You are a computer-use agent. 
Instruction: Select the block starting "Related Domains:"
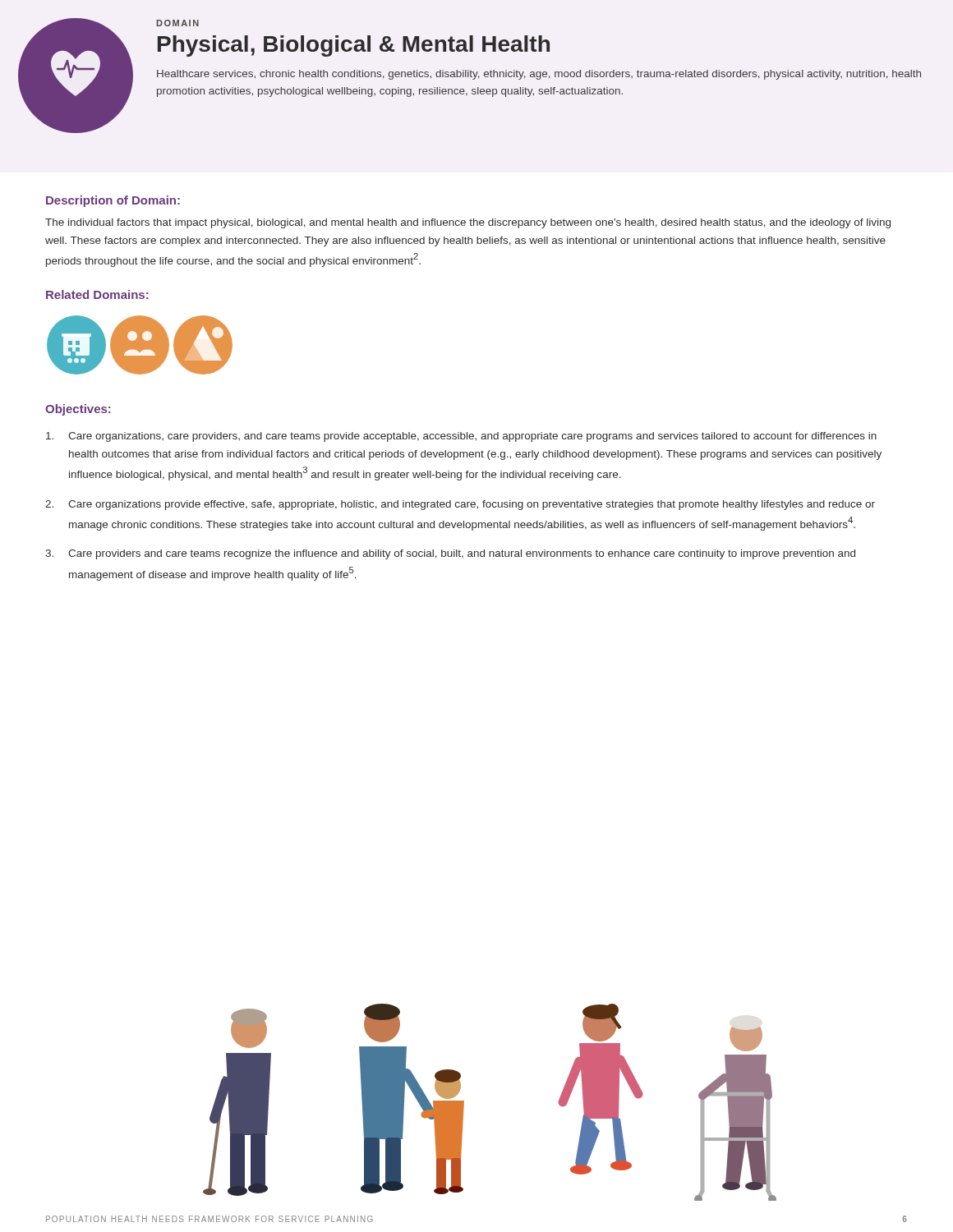click(x=97, y=295)
